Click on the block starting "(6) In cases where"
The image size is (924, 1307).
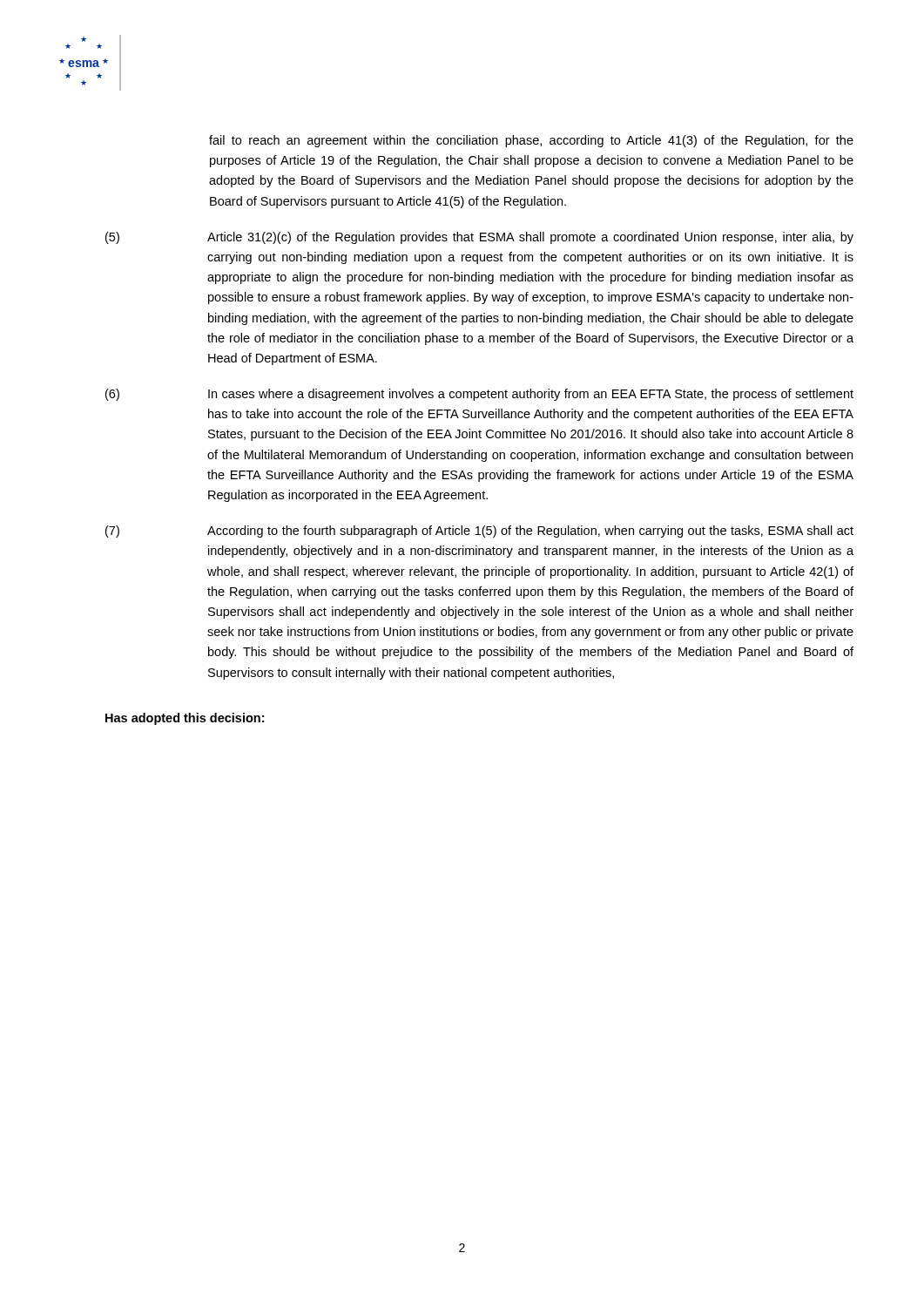(x=479, y=445)
